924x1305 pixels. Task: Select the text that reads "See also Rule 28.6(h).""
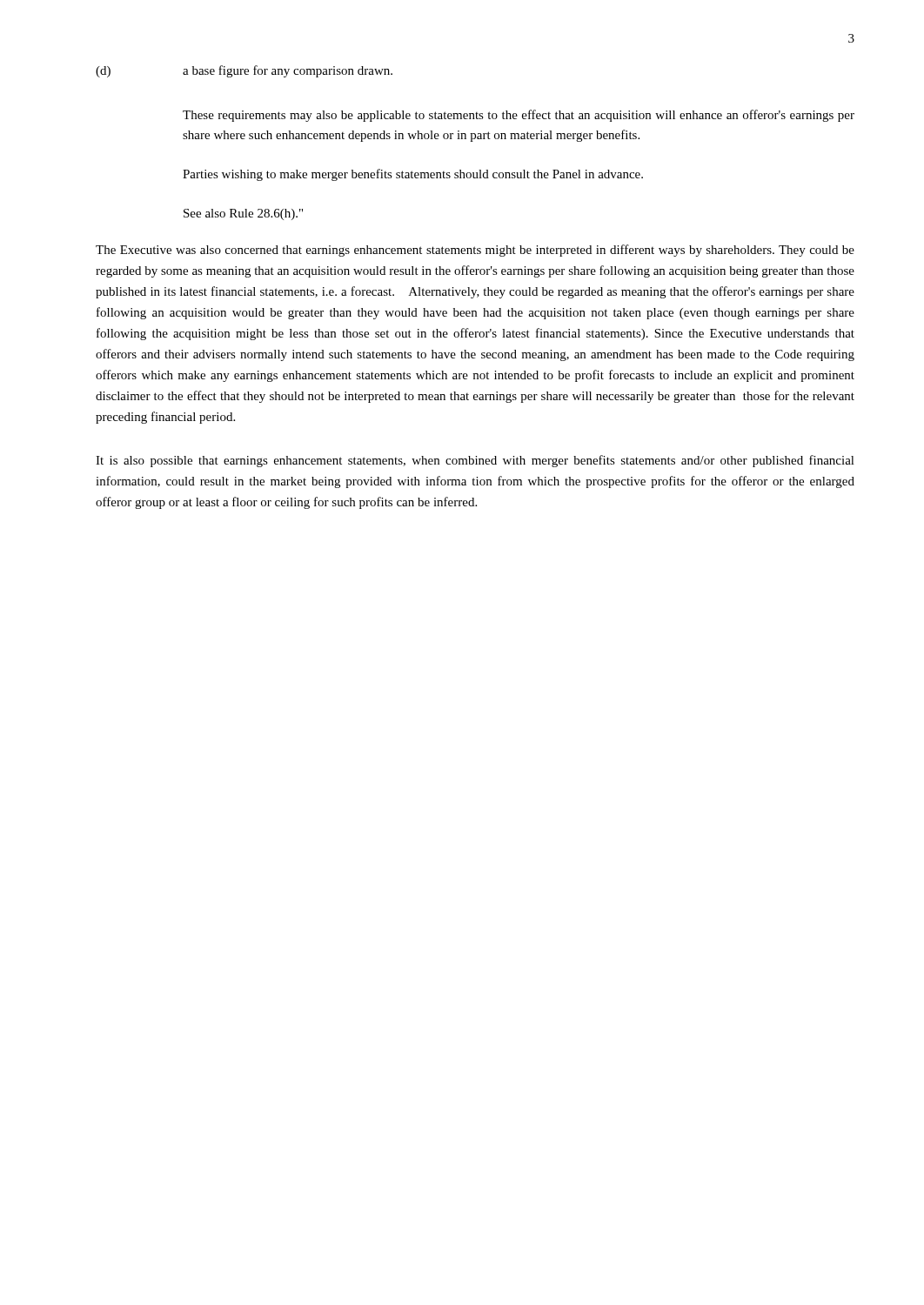click(x=243, y=213)
